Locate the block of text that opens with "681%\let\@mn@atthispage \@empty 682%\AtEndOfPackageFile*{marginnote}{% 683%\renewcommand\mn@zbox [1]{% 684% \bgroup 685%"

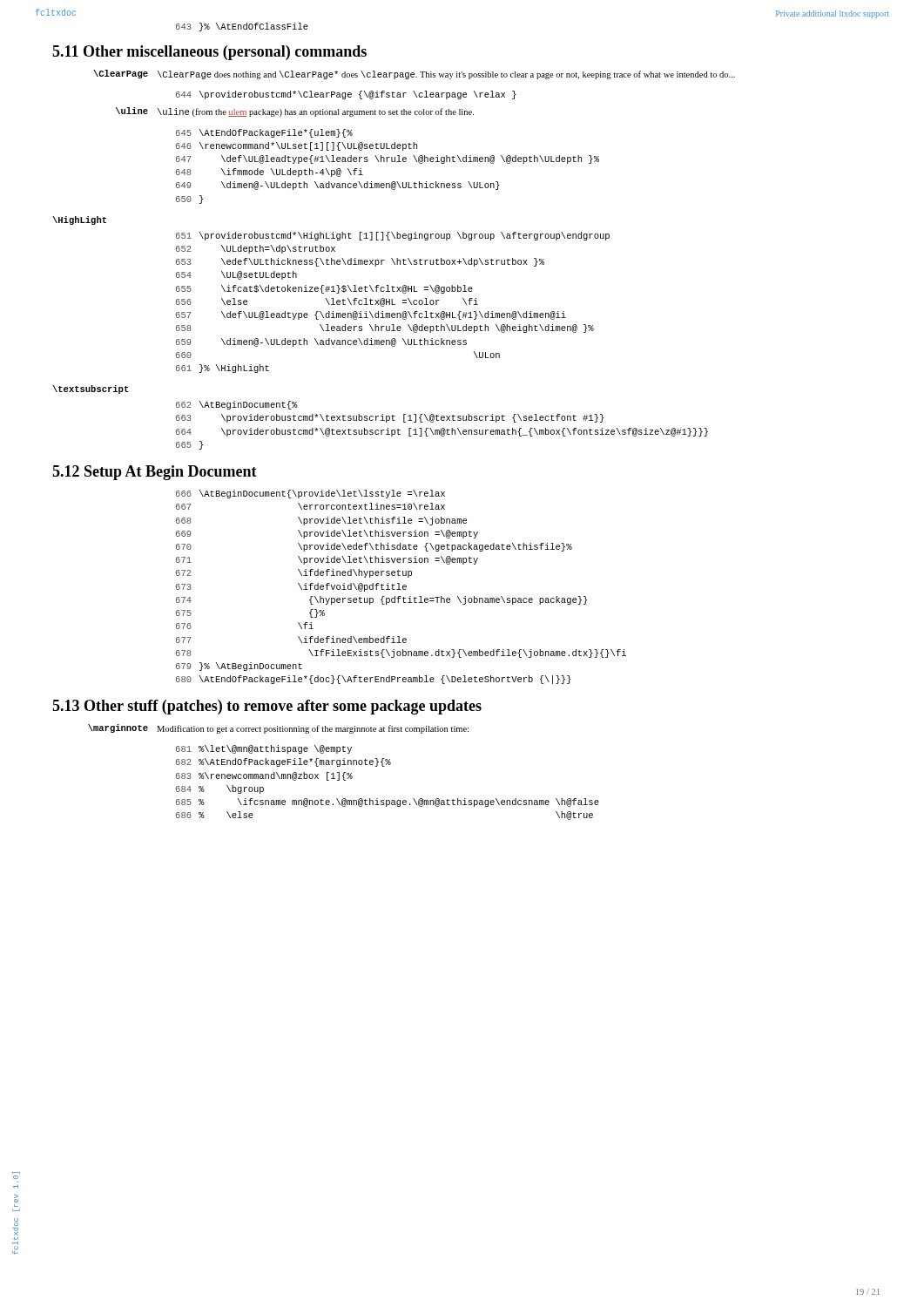pyautogui.click(x=264, y=749)
